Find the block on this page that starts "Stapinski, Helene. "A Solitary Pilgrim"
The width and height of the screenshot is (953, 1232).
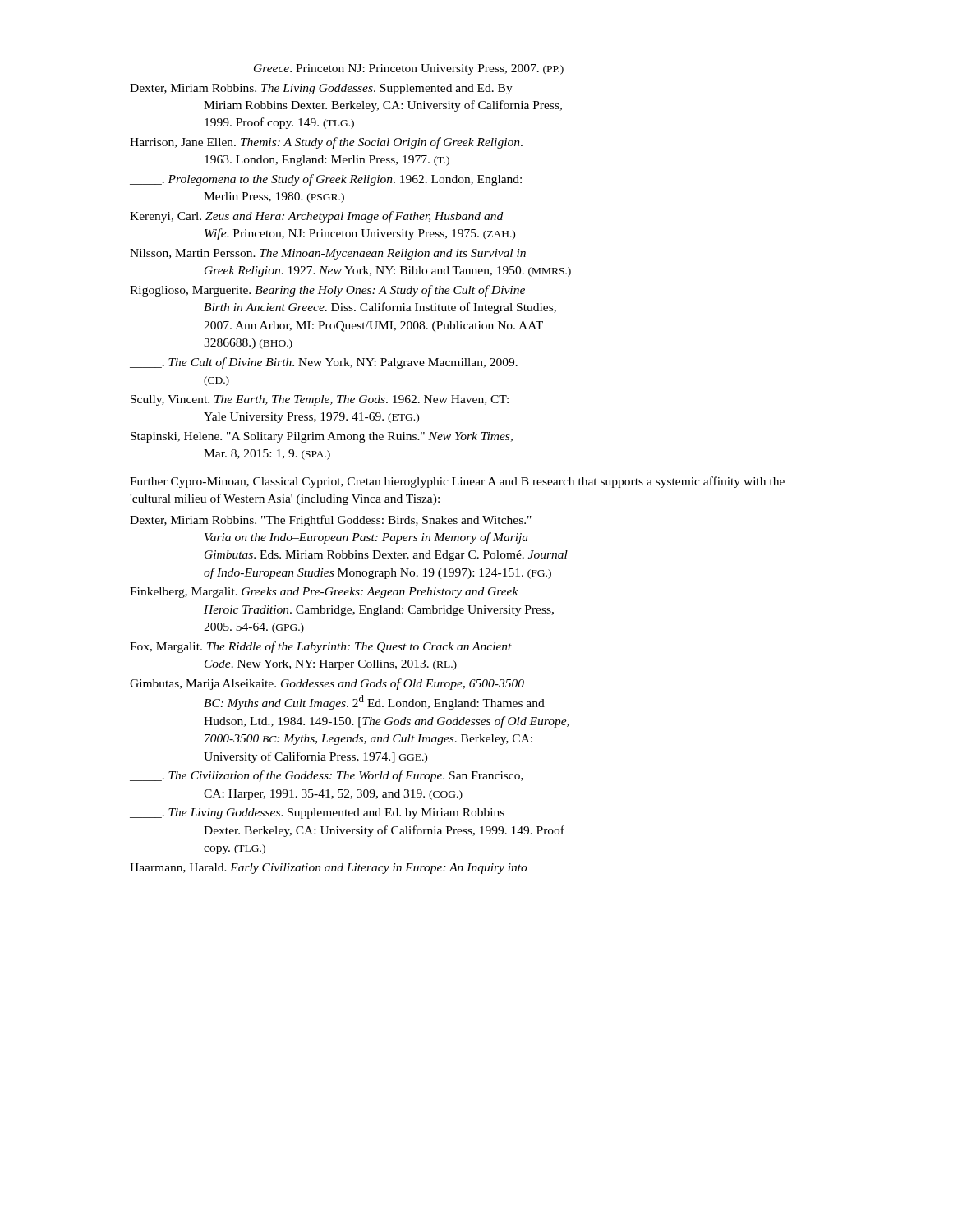tap(322, 444)
